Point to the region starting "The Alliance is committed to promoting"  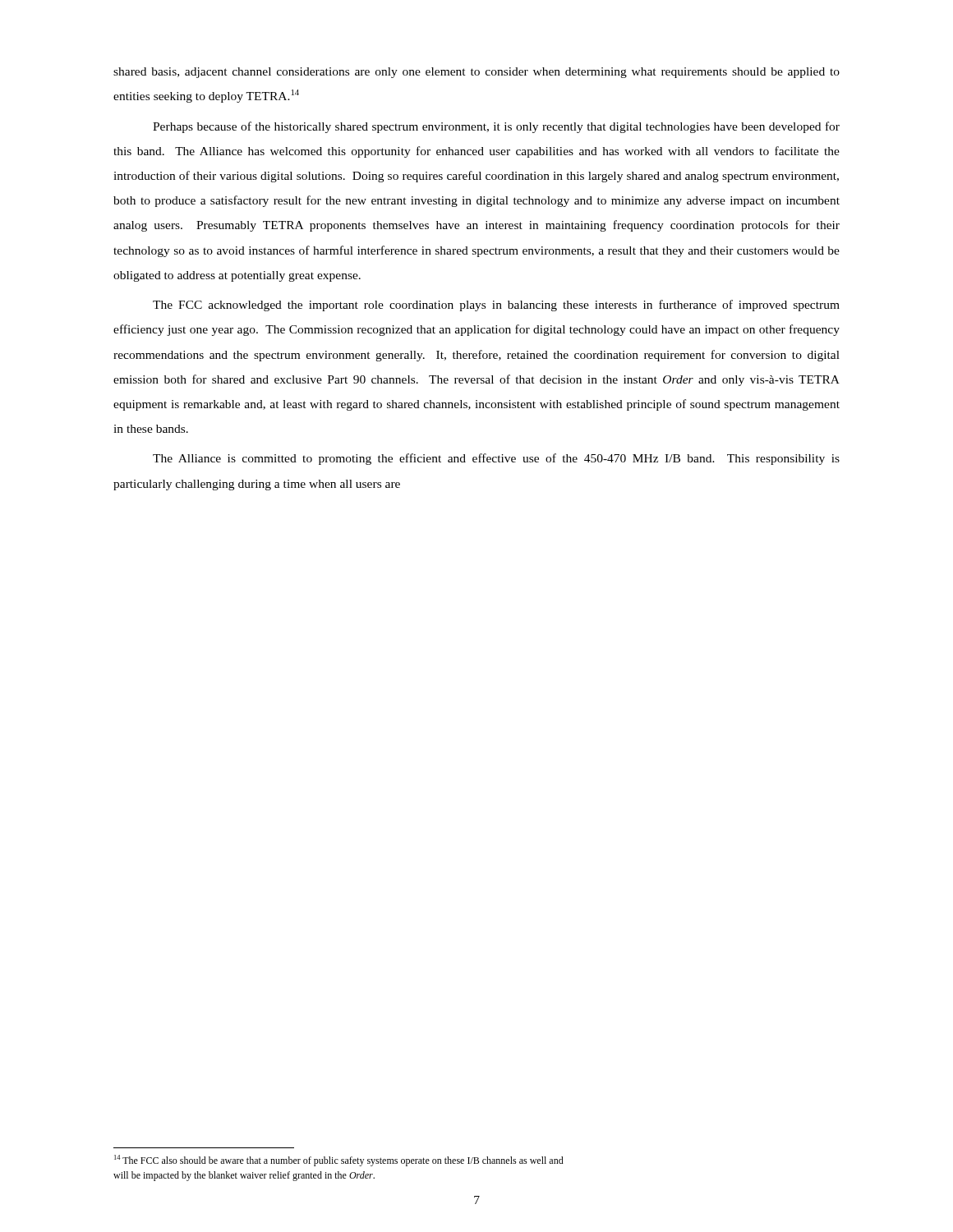[x=476, y=471]
